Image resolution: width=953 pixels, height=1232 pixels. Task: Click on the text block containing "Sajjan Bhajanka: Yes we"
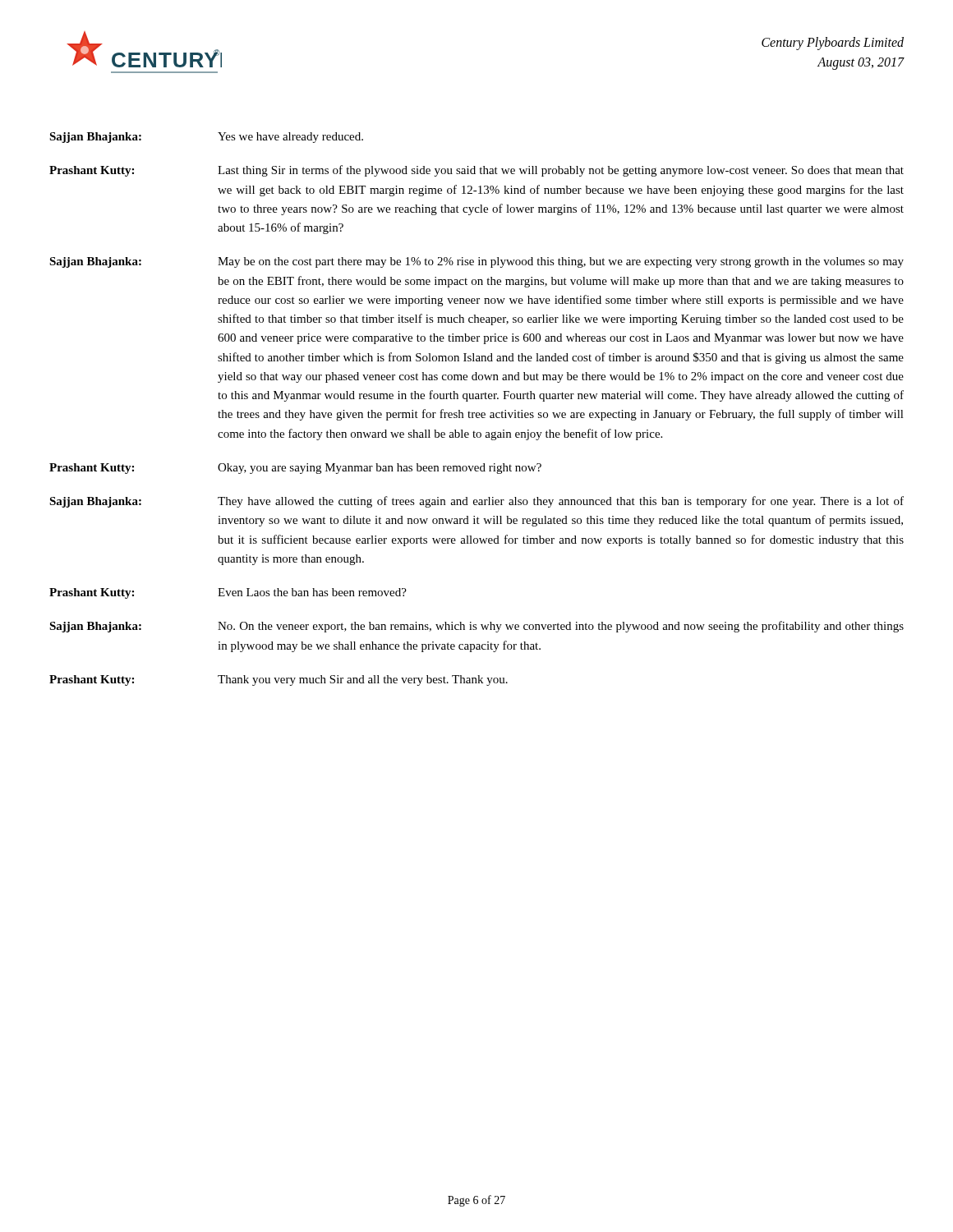[x=90, y=138]
